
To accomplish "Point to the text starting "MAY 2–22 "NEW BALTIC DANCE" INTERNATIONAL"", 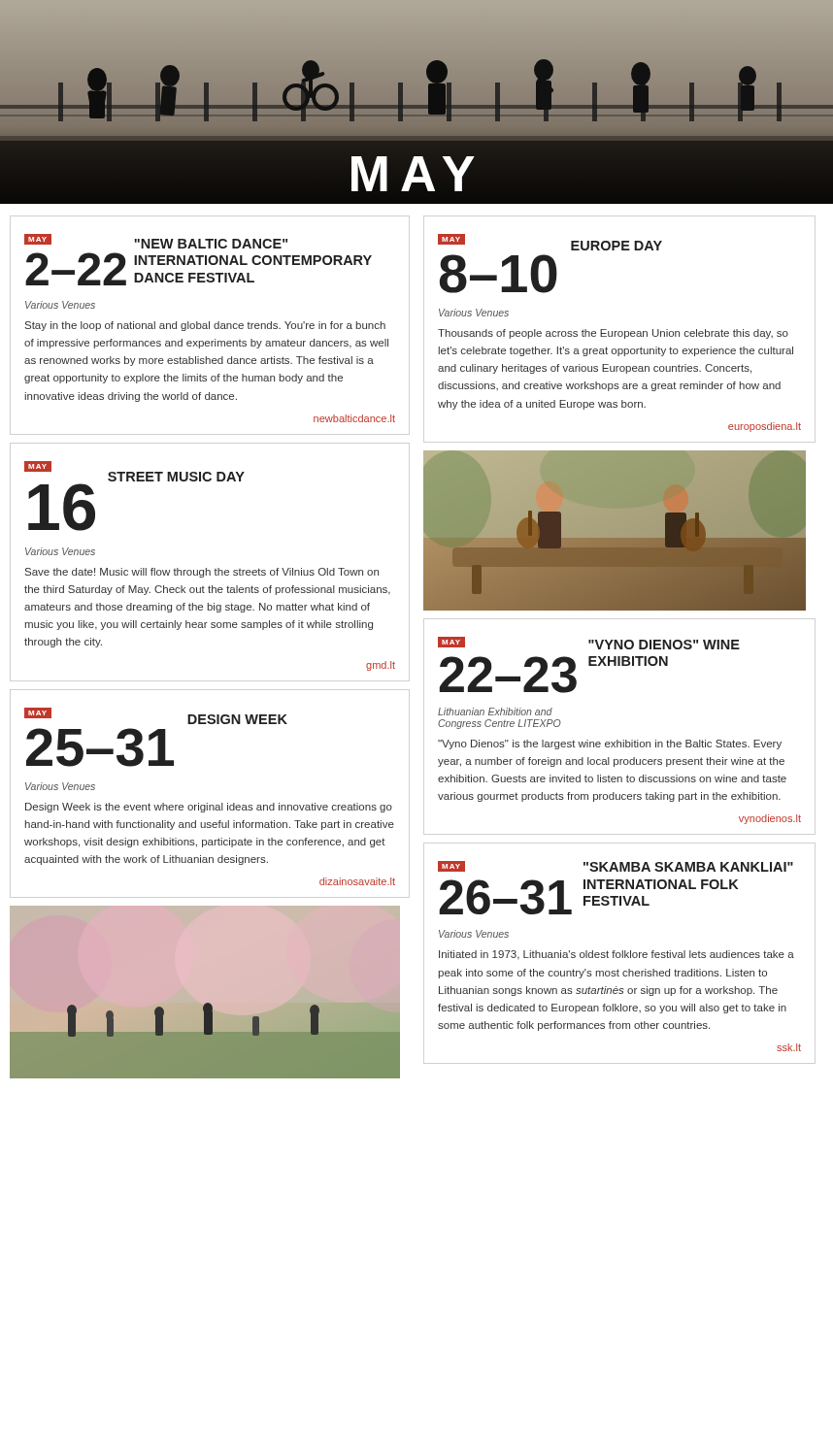I will click(x=210, y=326).
